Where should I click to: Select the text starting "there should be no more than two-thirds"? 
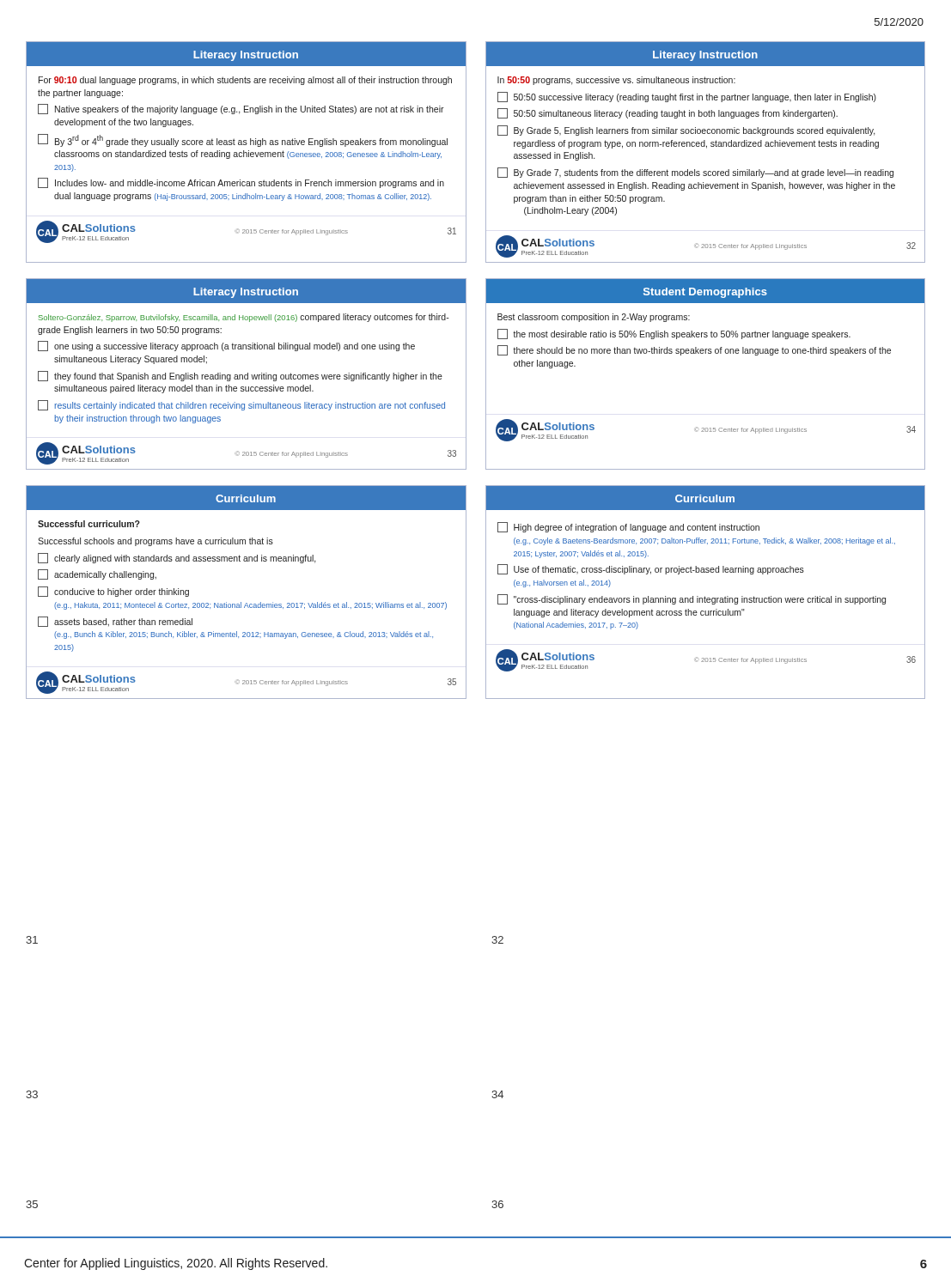tap(705, 357)
